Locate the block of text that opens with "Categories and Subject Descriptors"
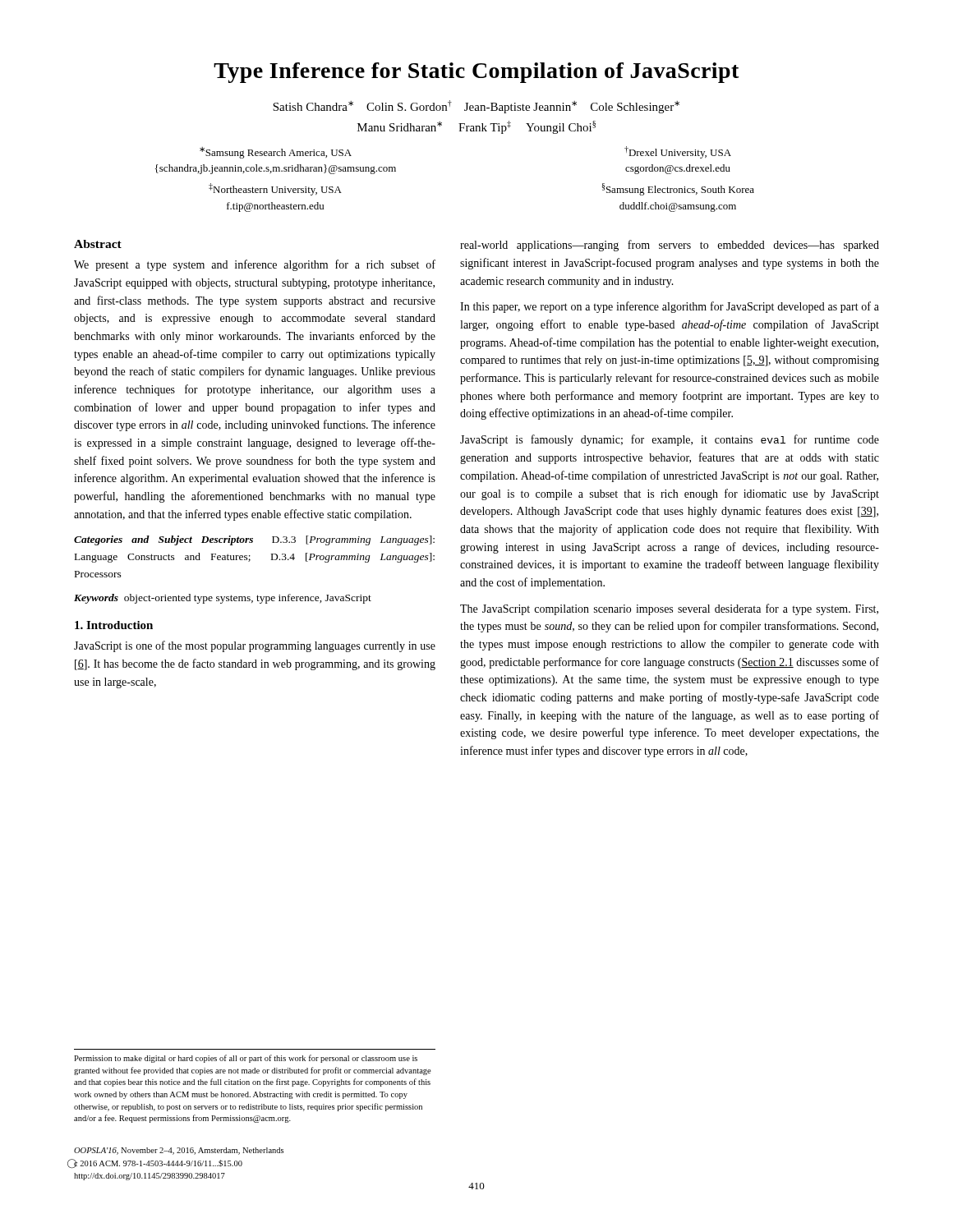 [255, 557]
